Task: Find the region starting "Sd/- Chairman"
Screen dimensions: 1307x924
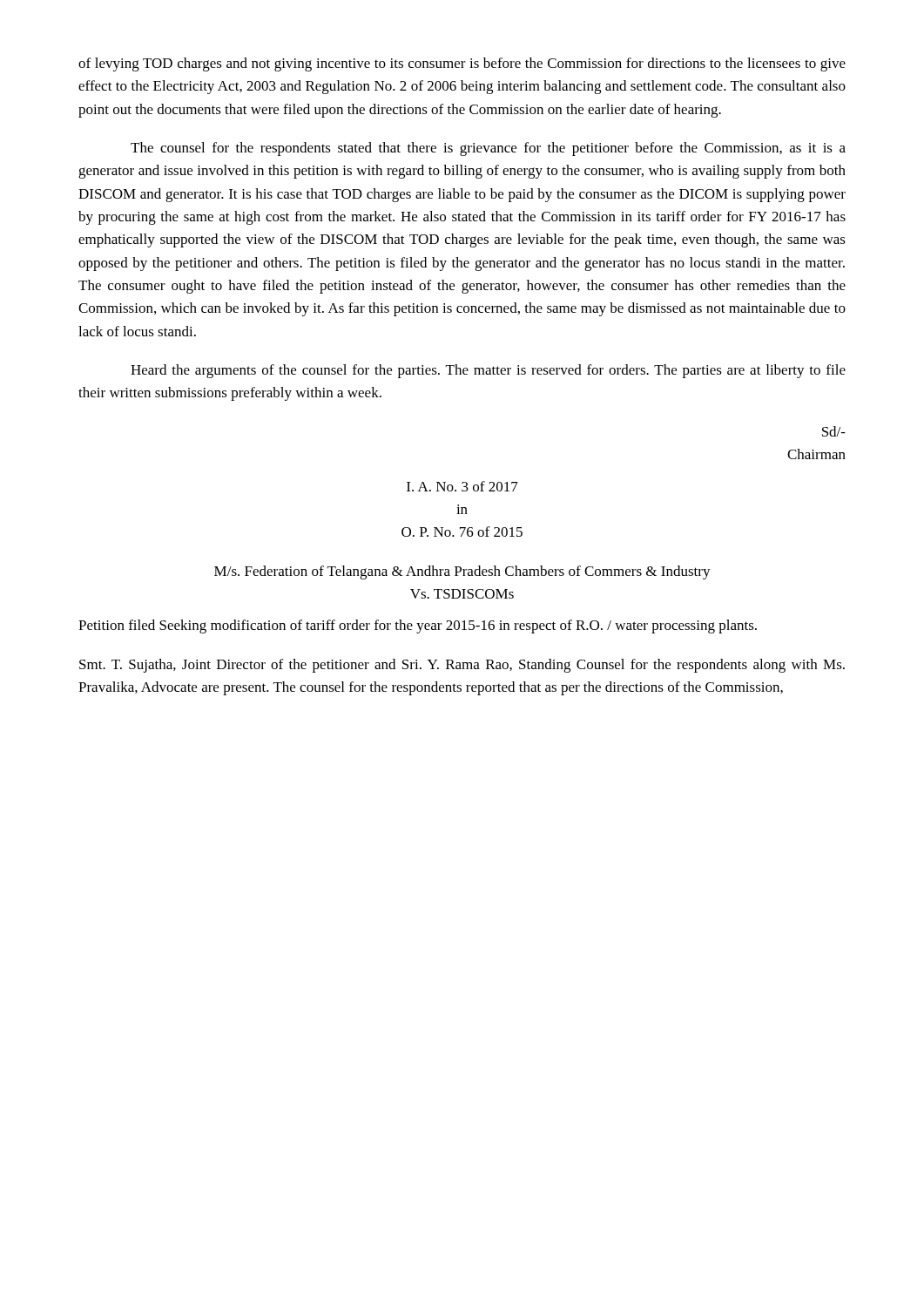Action: [816, 443]
